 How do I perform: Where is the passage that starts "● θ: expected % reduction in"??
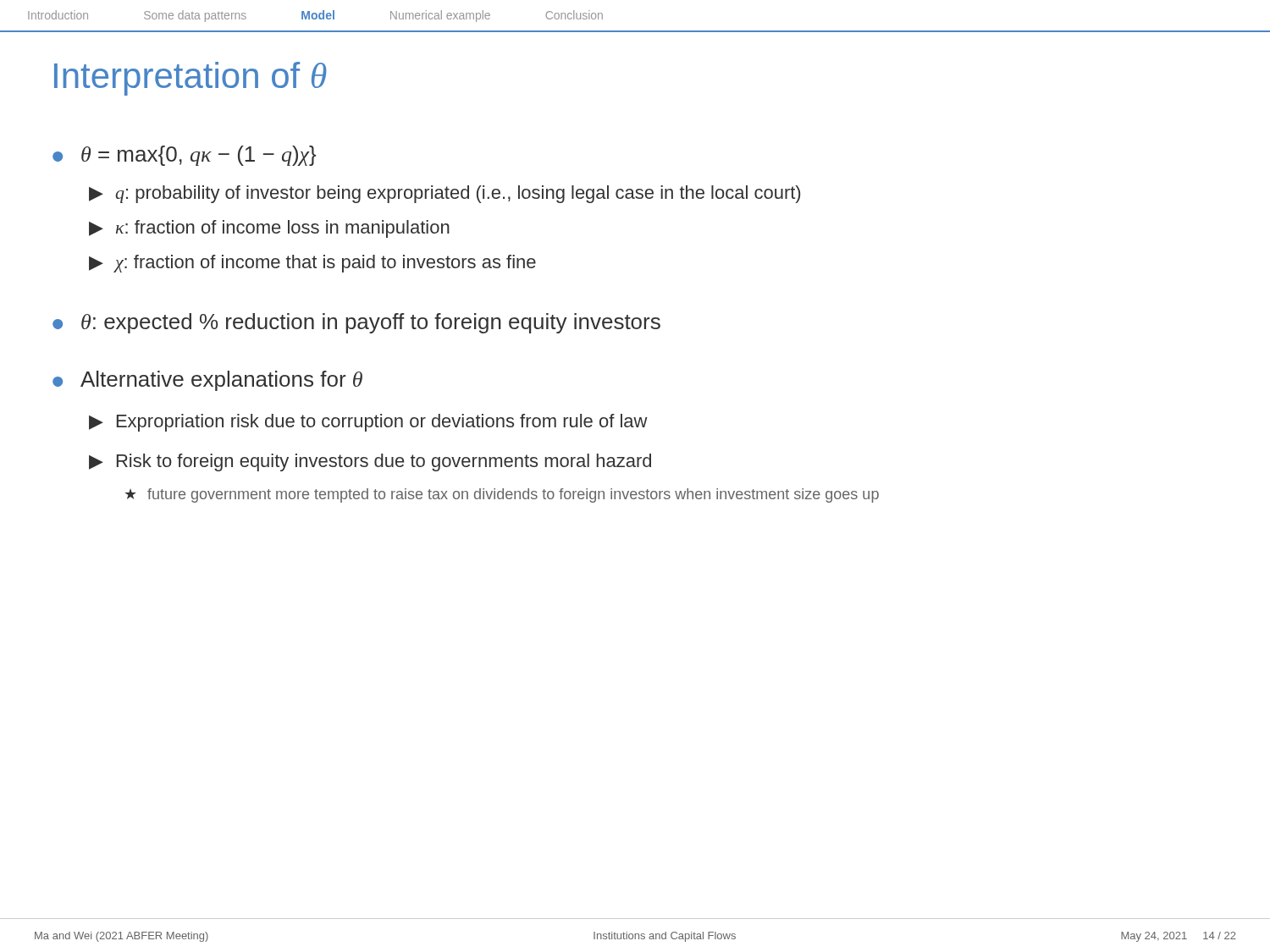[356, 323]
